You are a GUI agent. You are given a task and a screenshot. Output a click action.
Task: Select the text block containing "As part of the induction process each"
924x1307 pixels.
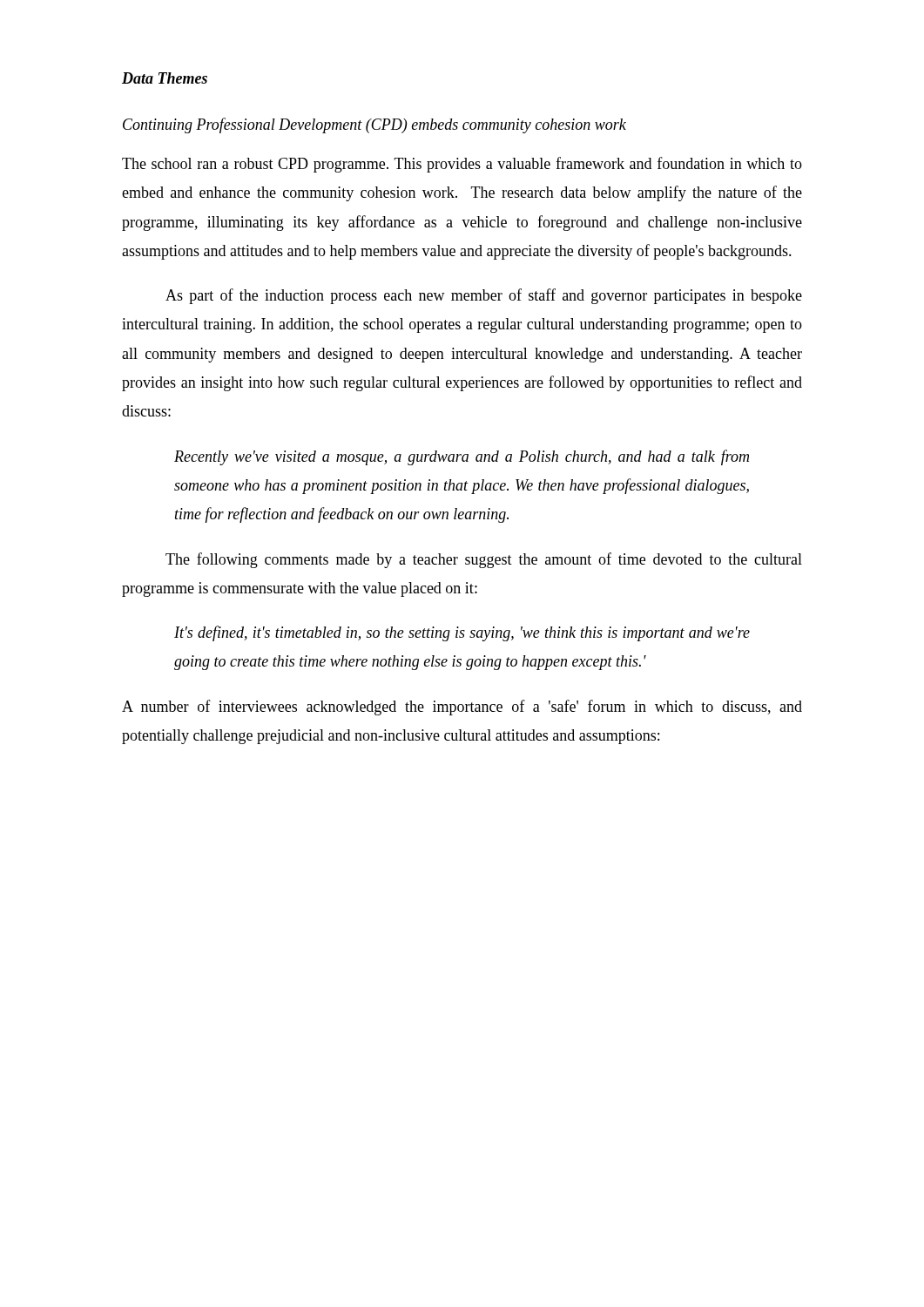pyautogui.click(x=462, y=354)
